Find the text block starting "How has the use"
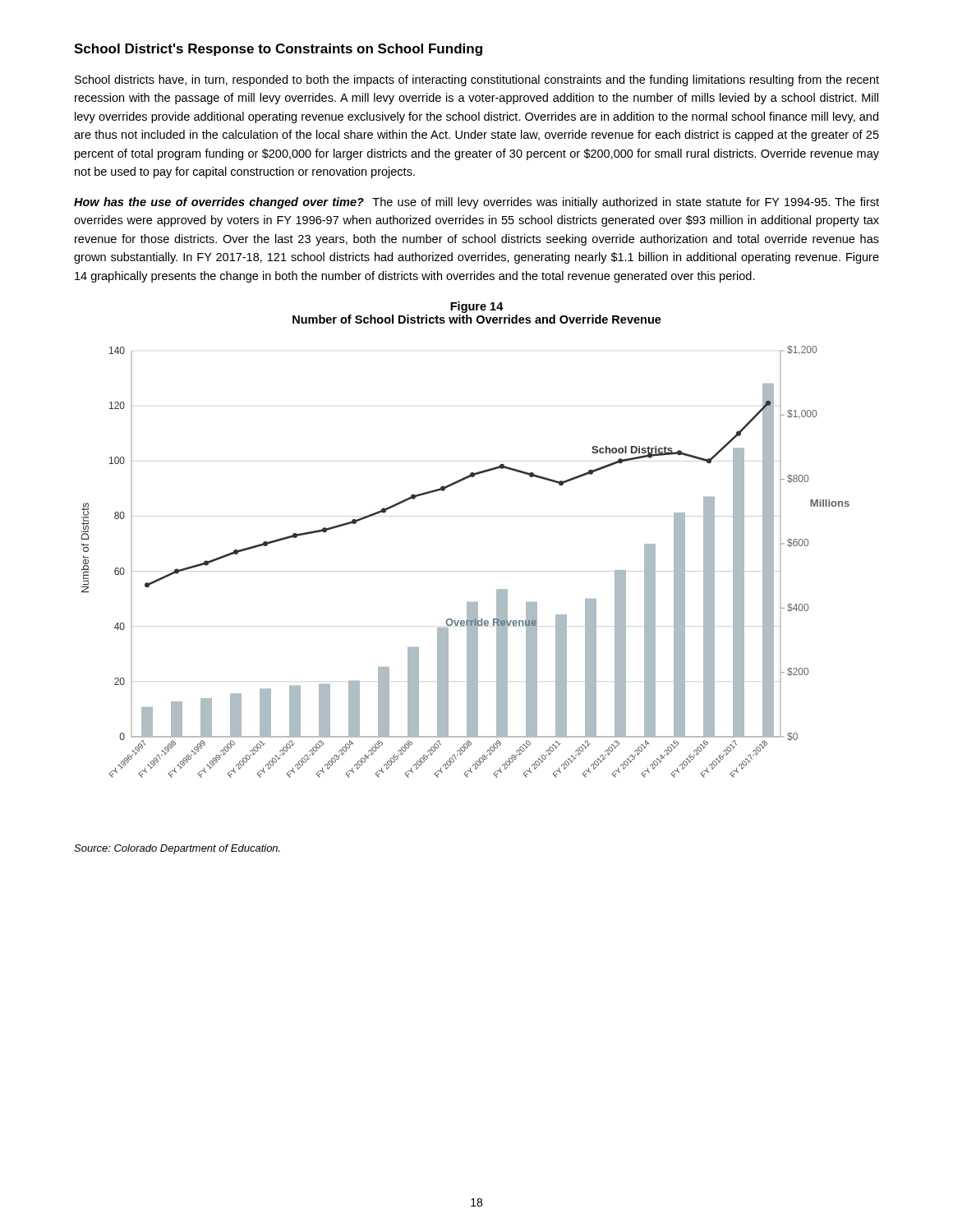Viewport: 953px width, 1232px height. point(476,239)
